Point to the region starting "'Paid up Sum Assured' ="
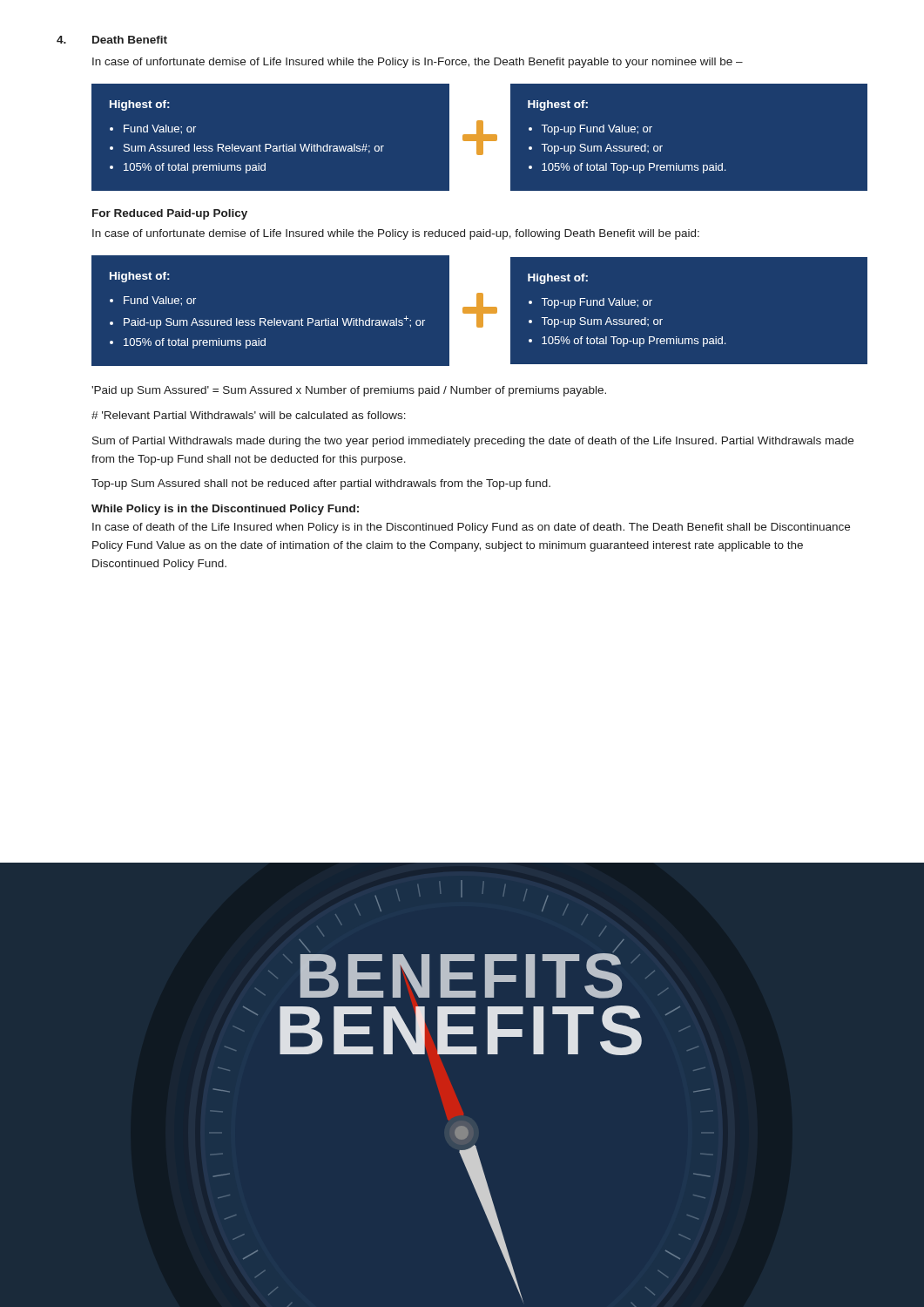 [x=349, y=390]
